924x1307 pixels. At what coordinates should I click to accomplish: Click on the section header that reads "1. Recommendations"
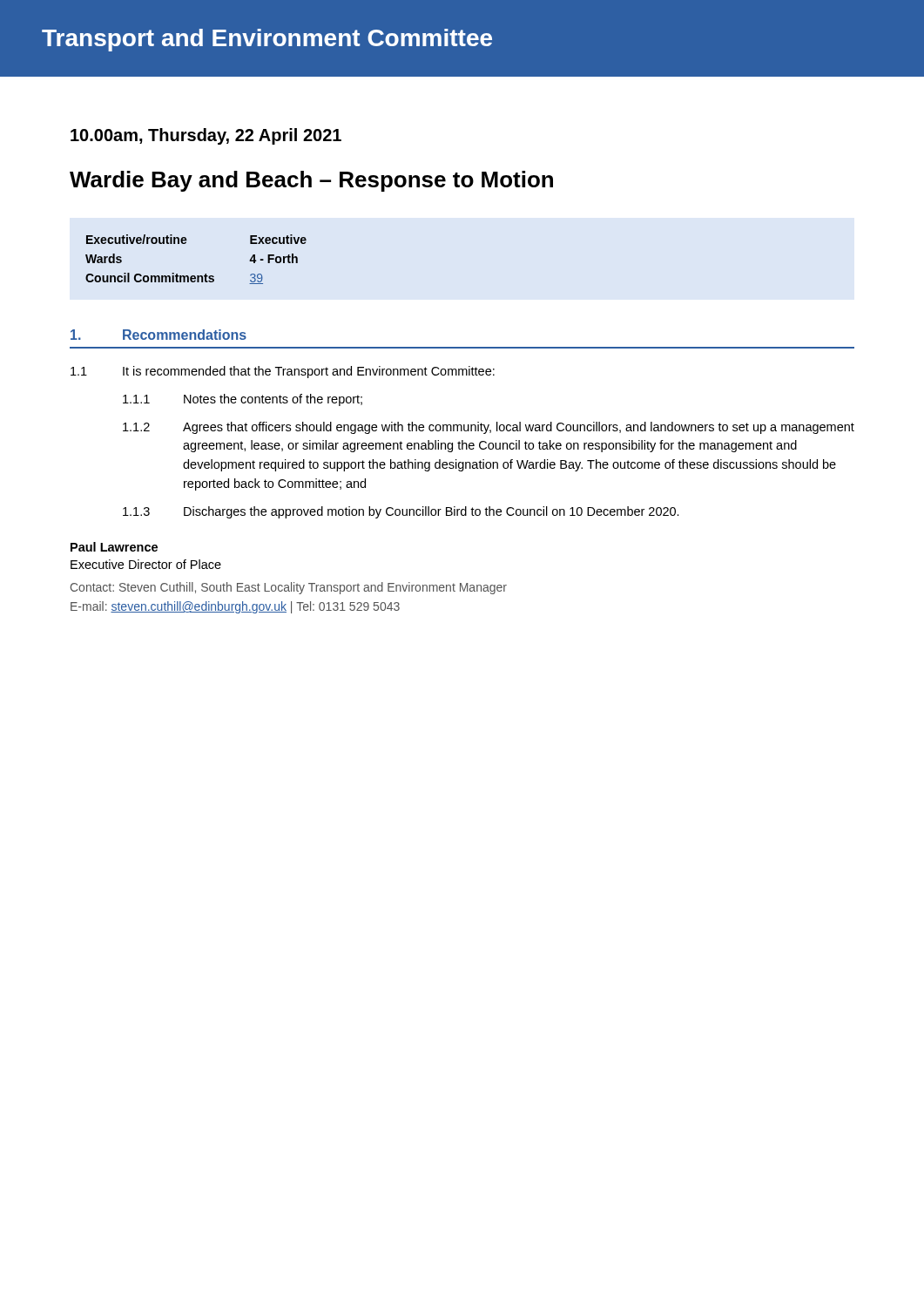pos(158,336)
